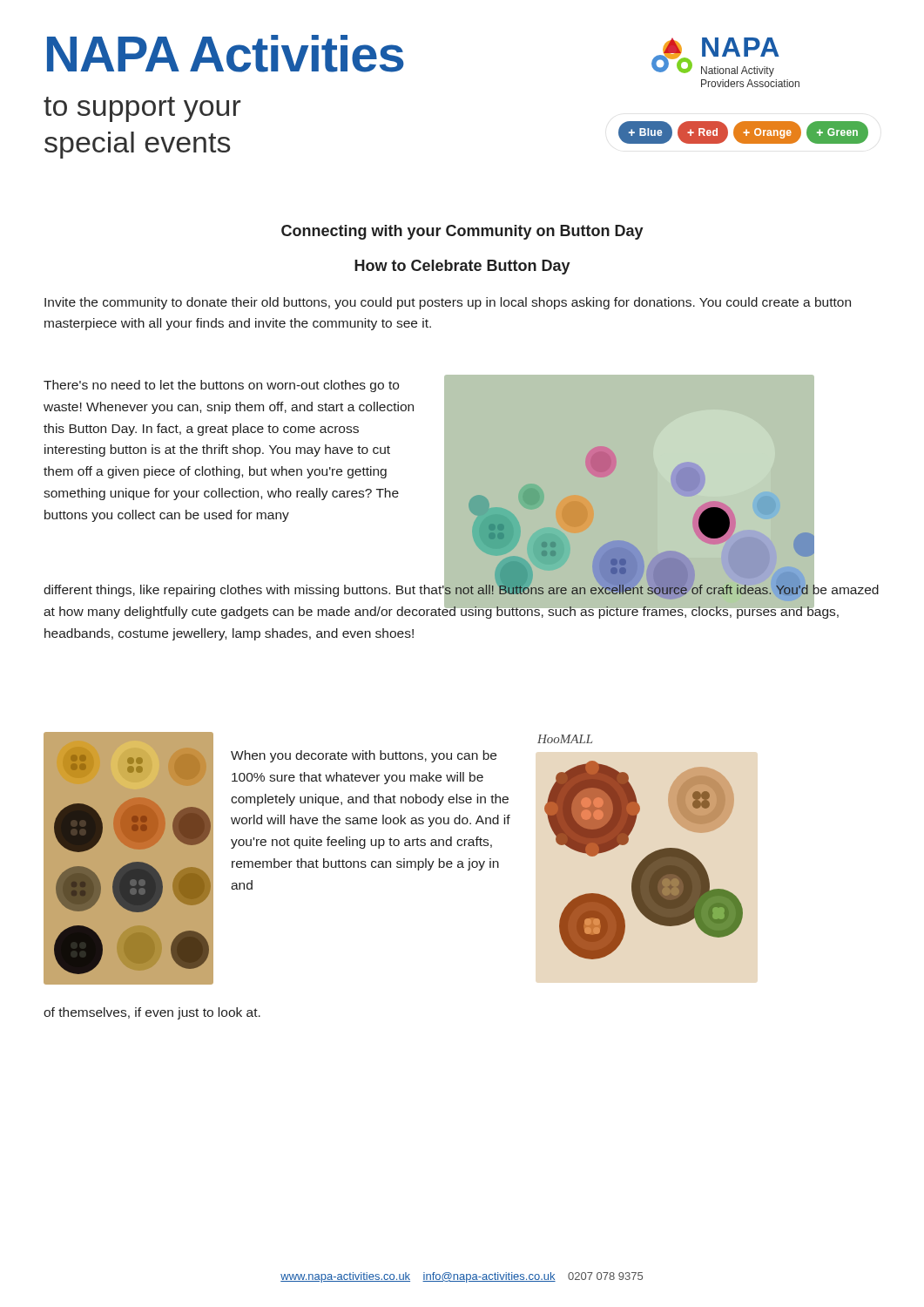The image size is (924, 1307).
Task: Click on the block starting "of themselves, if even just to"
Action: point(152,1012)
